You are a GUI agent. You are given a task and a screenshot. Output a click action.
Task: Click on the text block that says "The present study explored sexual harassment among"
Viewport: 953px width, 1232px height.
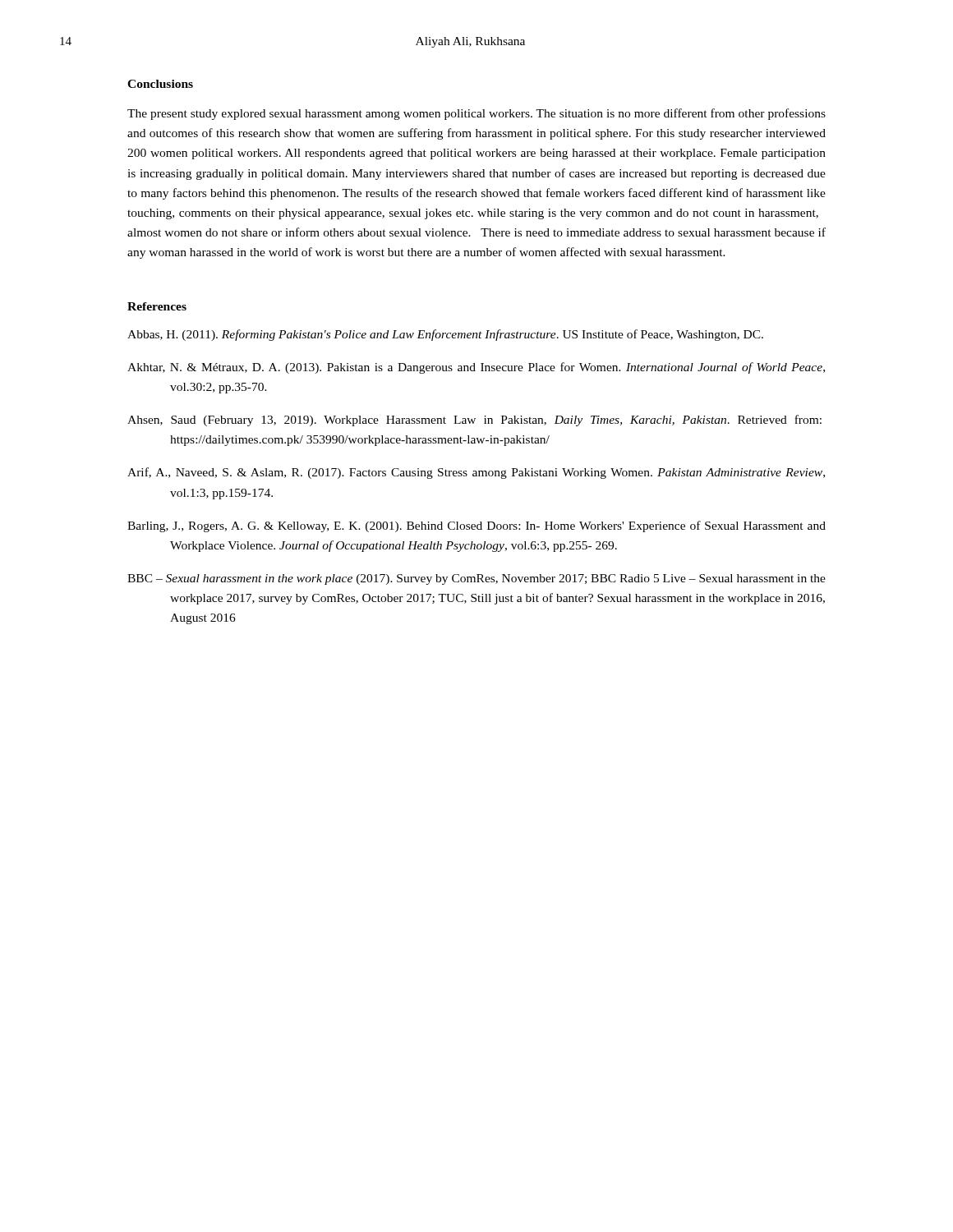476,182
